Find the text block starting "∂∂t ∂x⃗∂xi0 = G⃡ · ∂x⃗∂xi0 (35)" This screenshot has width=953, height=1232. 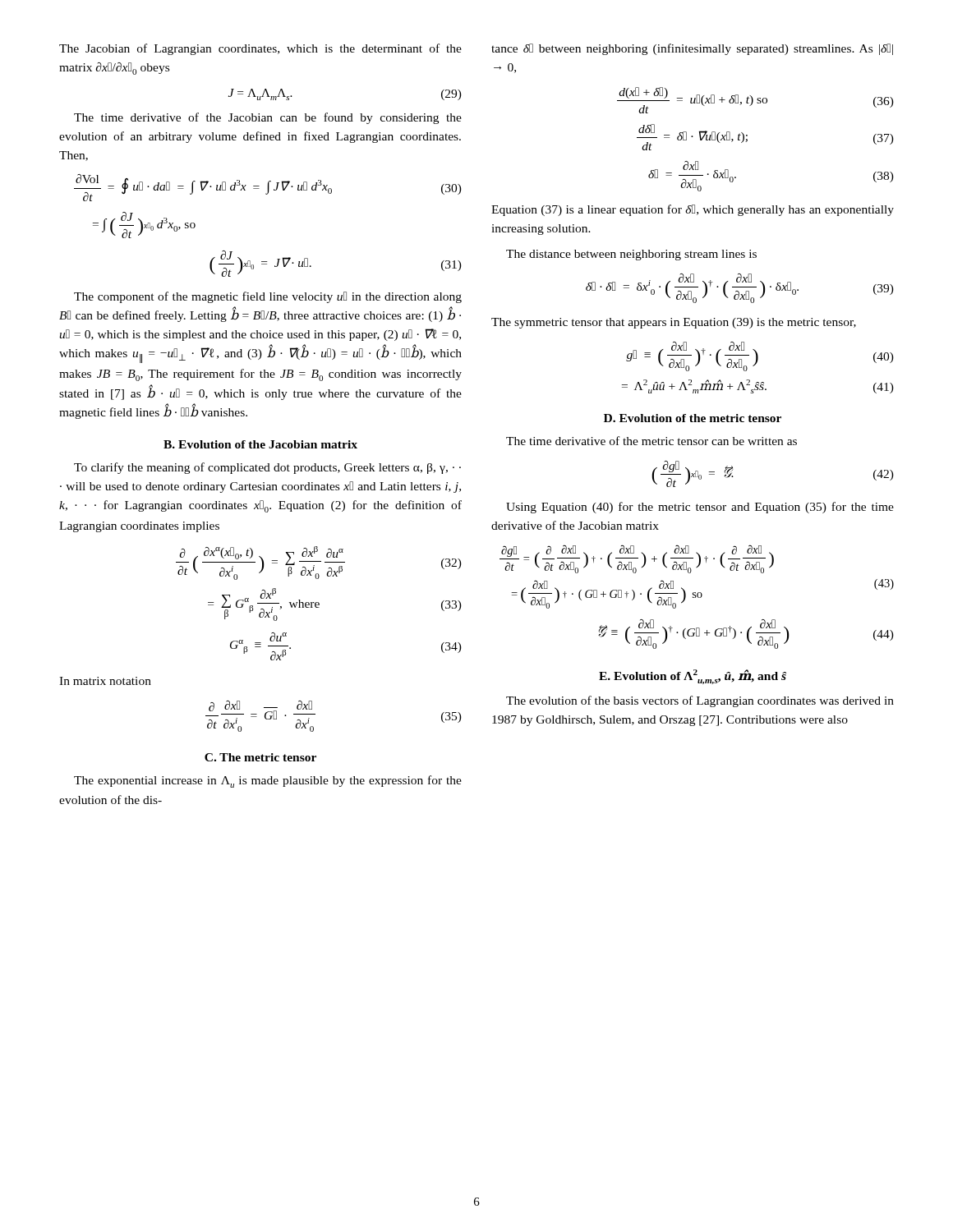click(x=260, y=716)
